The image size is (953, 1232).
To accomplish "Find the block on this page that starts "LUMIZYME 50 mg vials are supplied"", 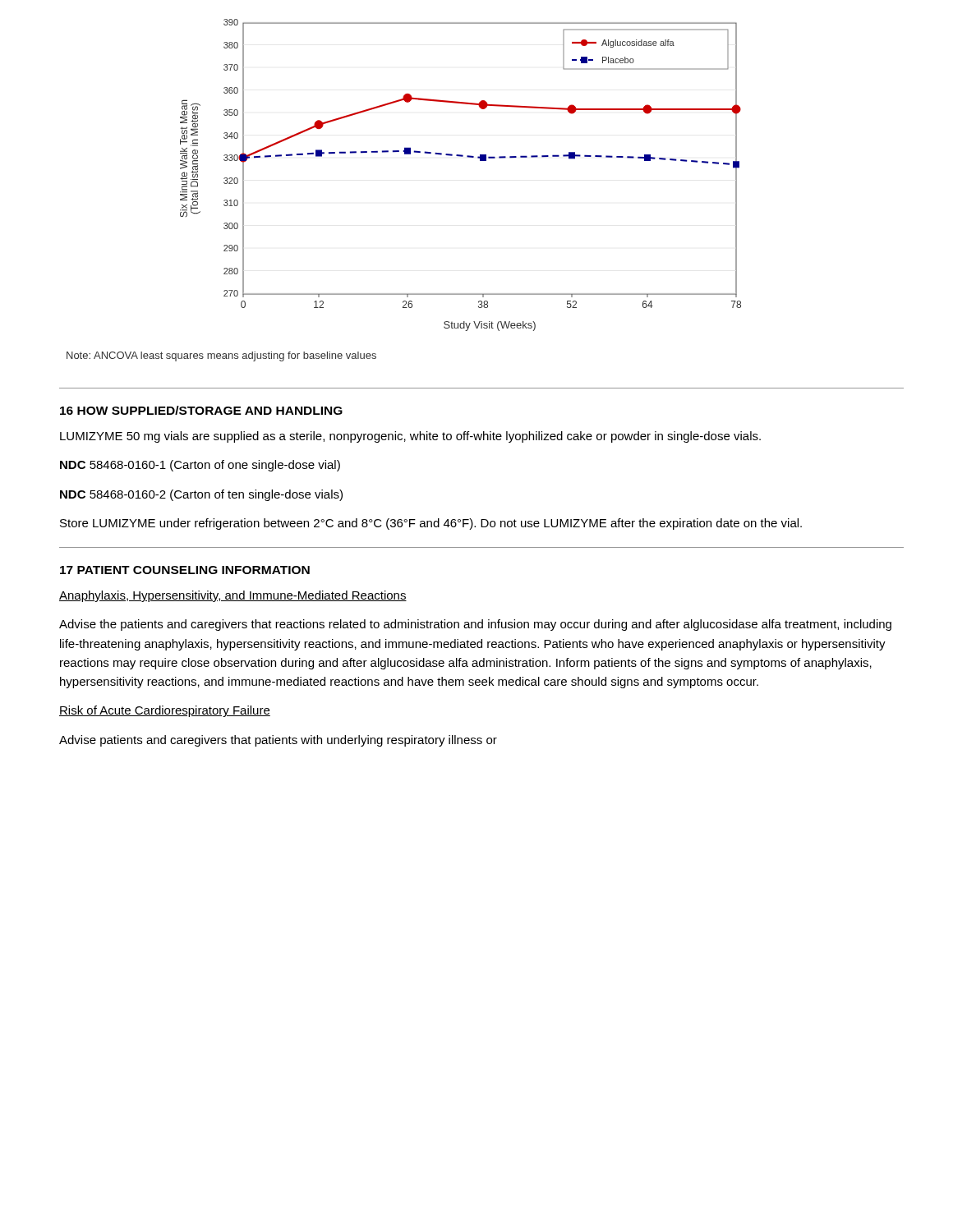I will 410,436.
